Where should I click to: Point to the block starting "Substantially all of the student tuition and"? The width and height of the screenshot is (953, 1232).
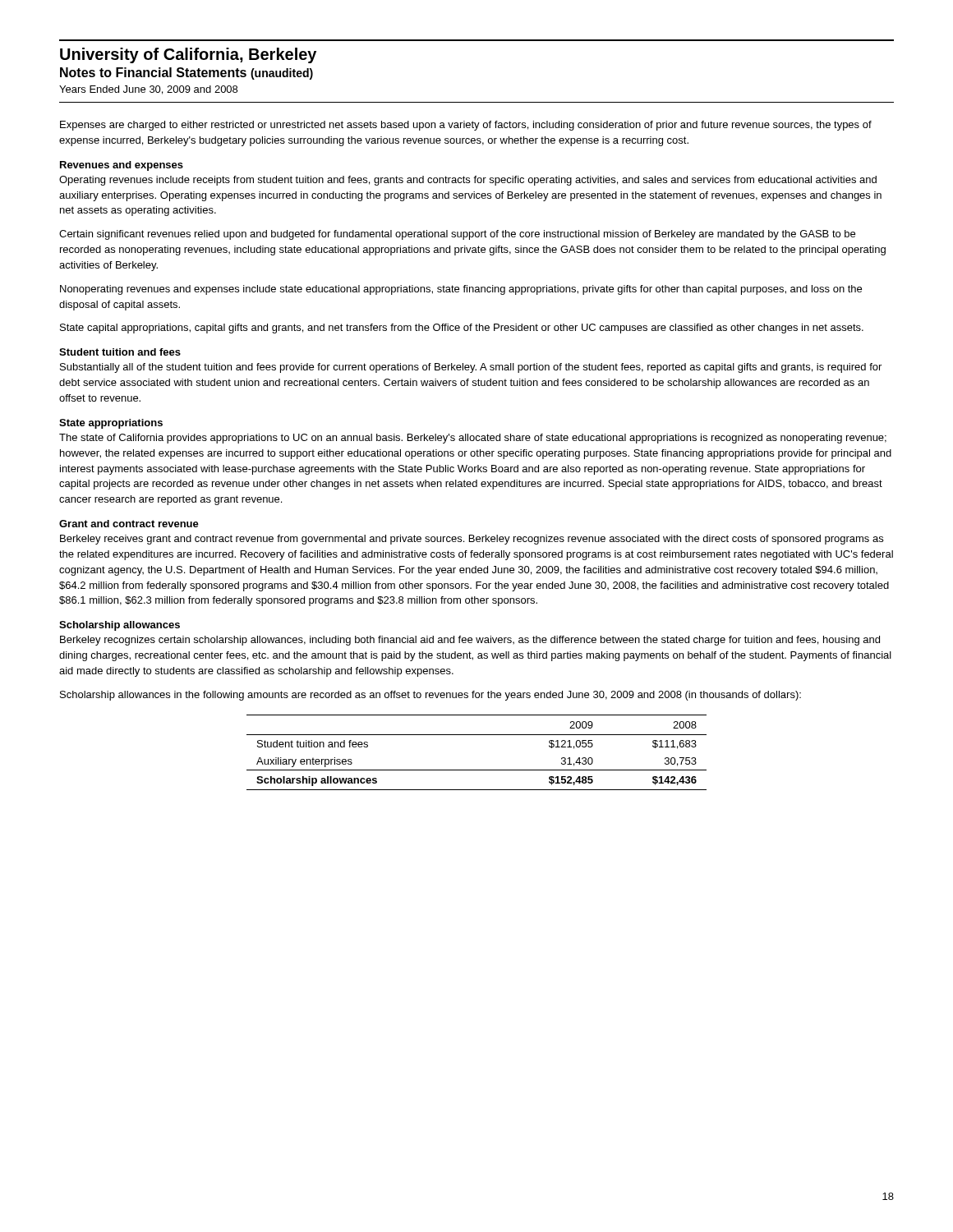(x=470, y=382)
